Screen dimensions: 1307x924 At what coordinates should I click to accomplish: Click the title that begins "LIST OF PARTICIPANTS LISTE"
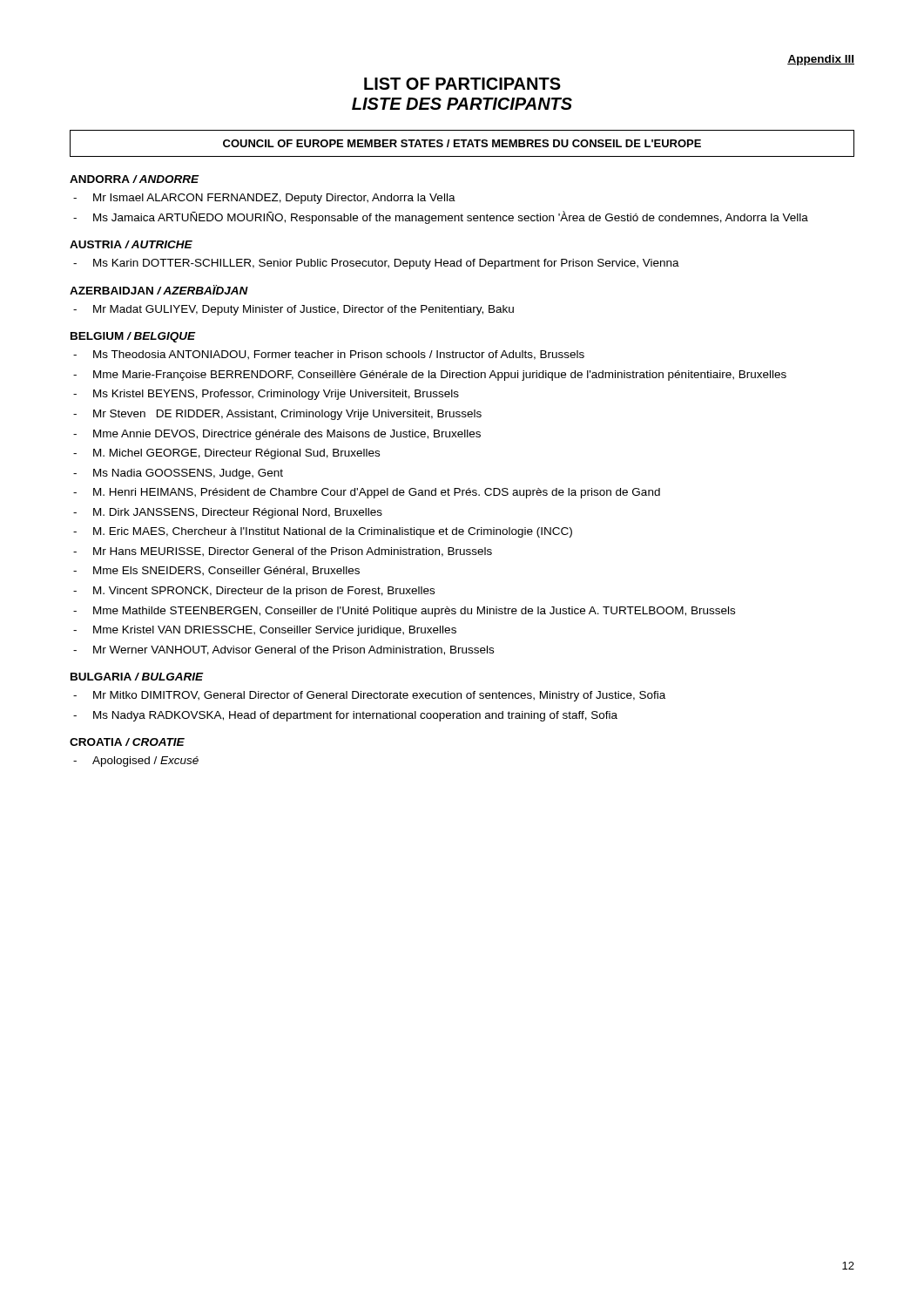pos(462,94)
